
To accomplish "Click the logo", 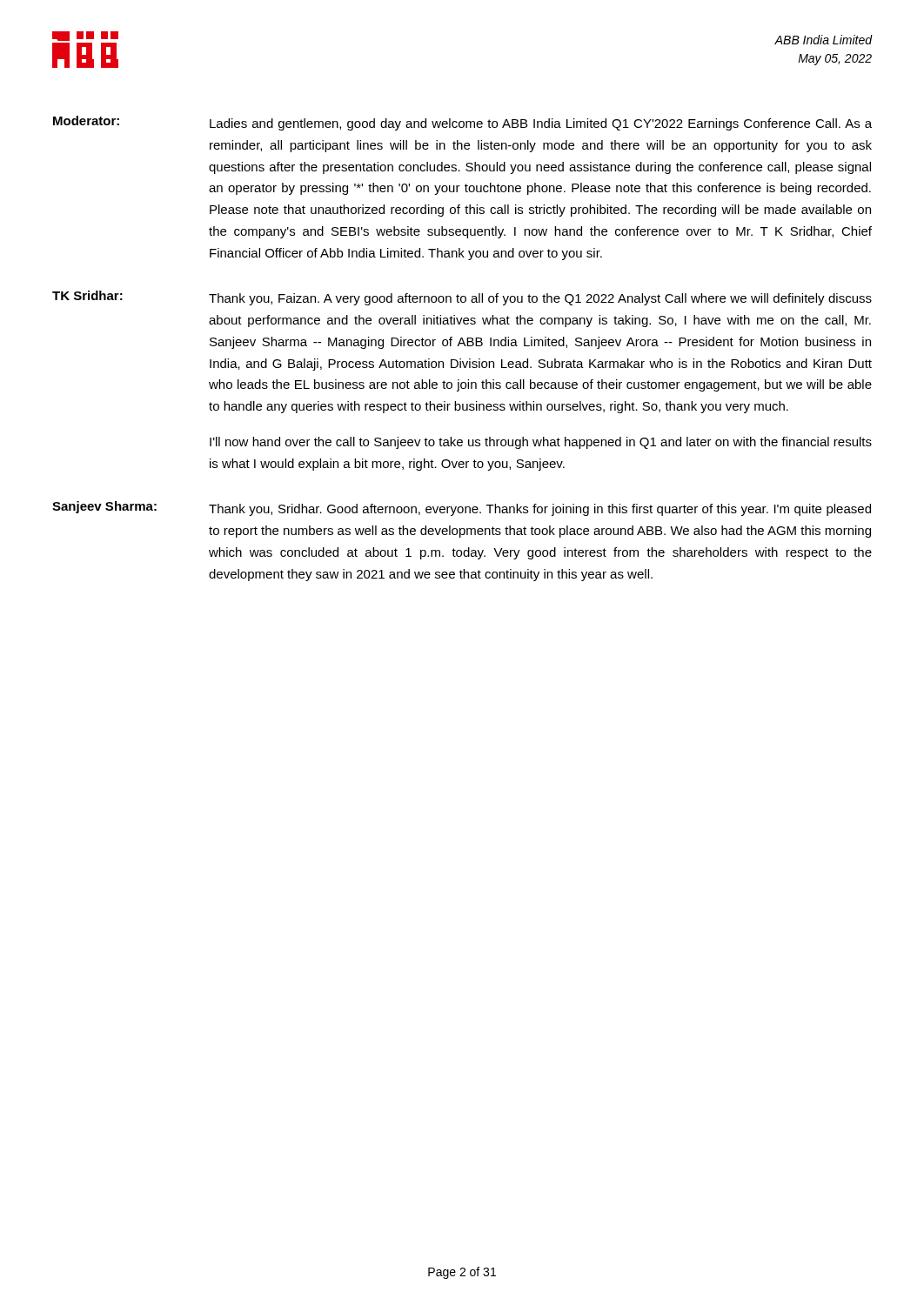I will click(104, 57).
